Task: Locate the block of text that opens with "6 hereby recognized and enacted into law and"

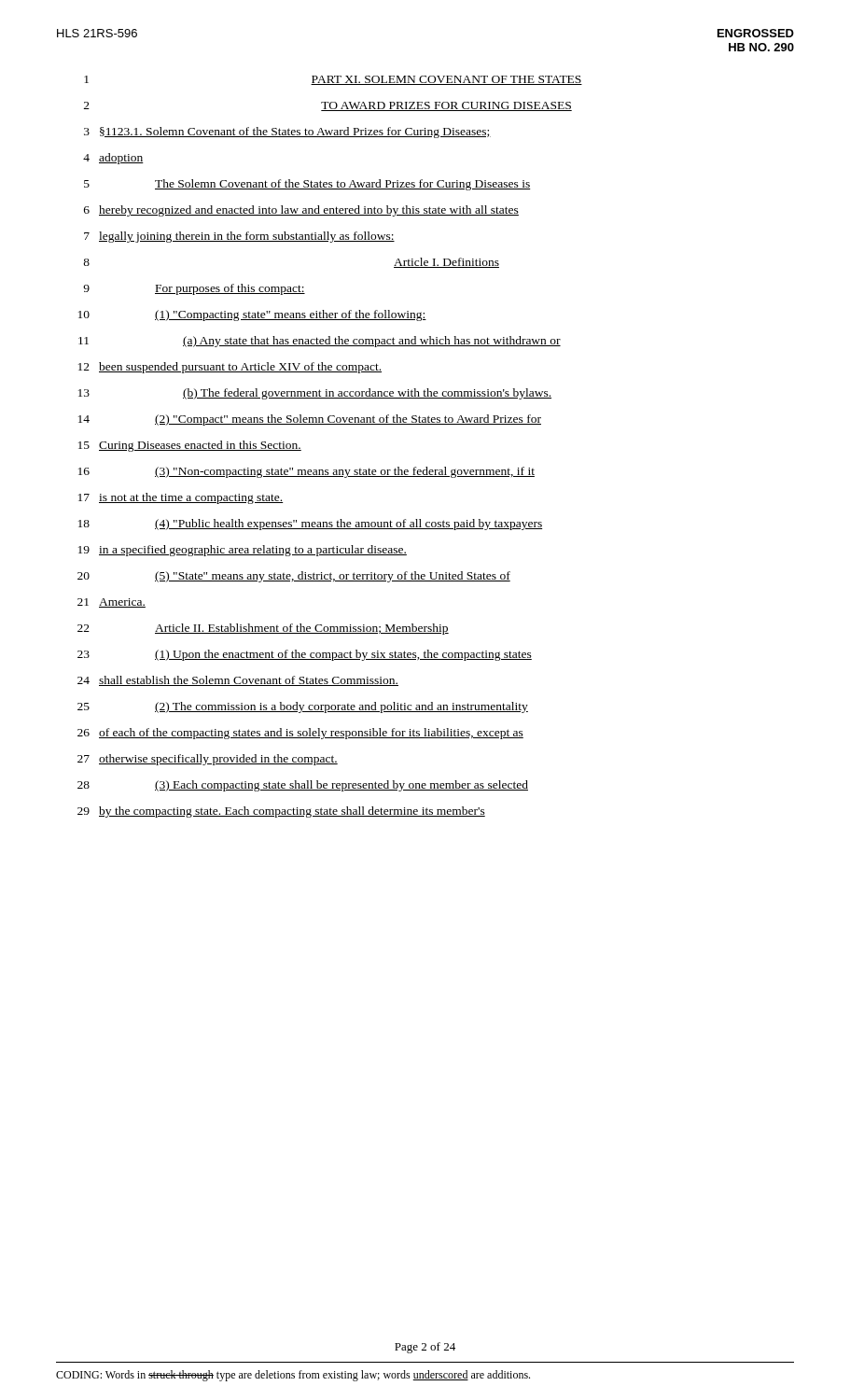Action: [425, 210]
